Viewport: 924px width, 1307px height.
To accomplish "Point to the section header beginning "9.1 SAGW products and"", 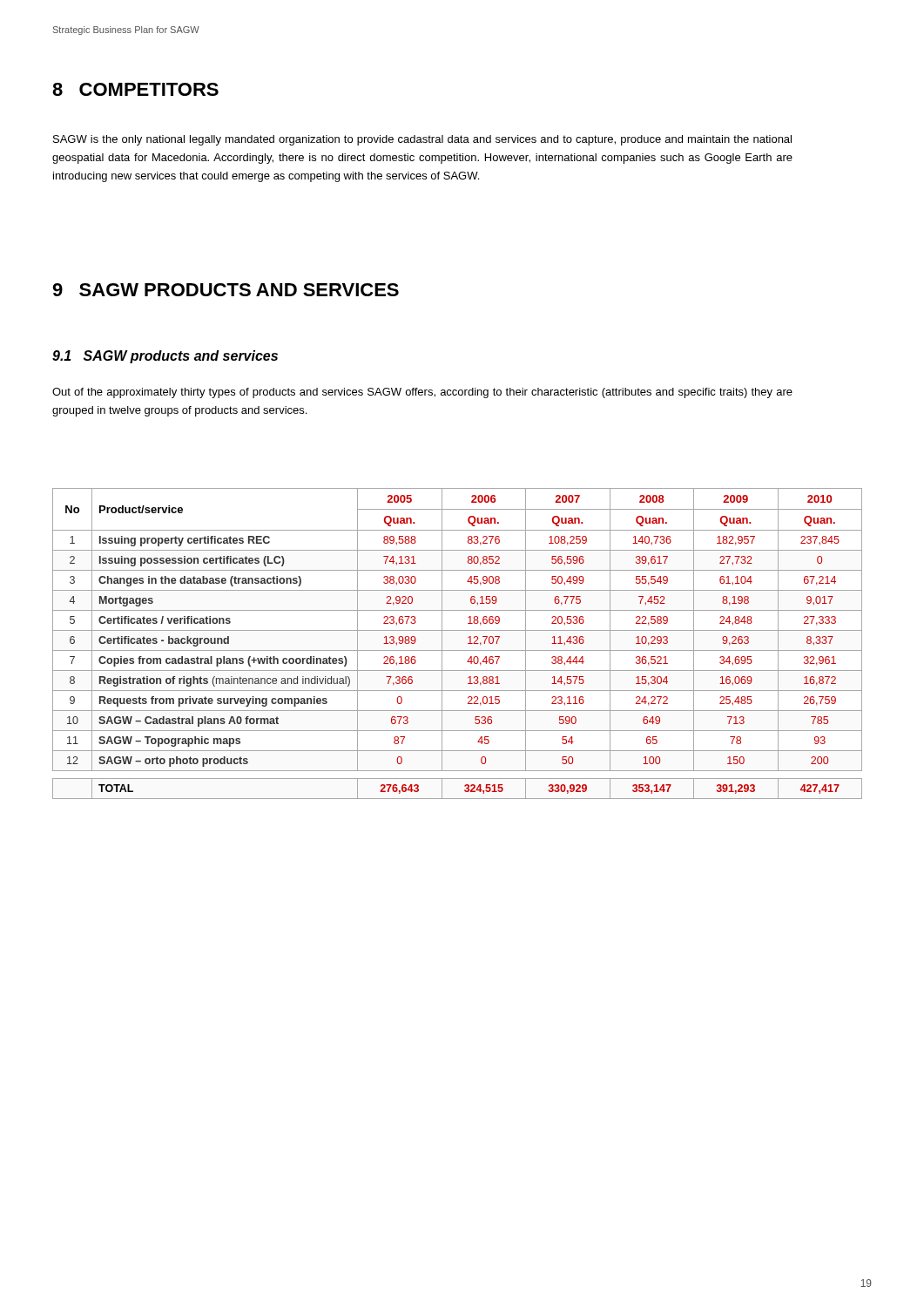I will point(165,356).
